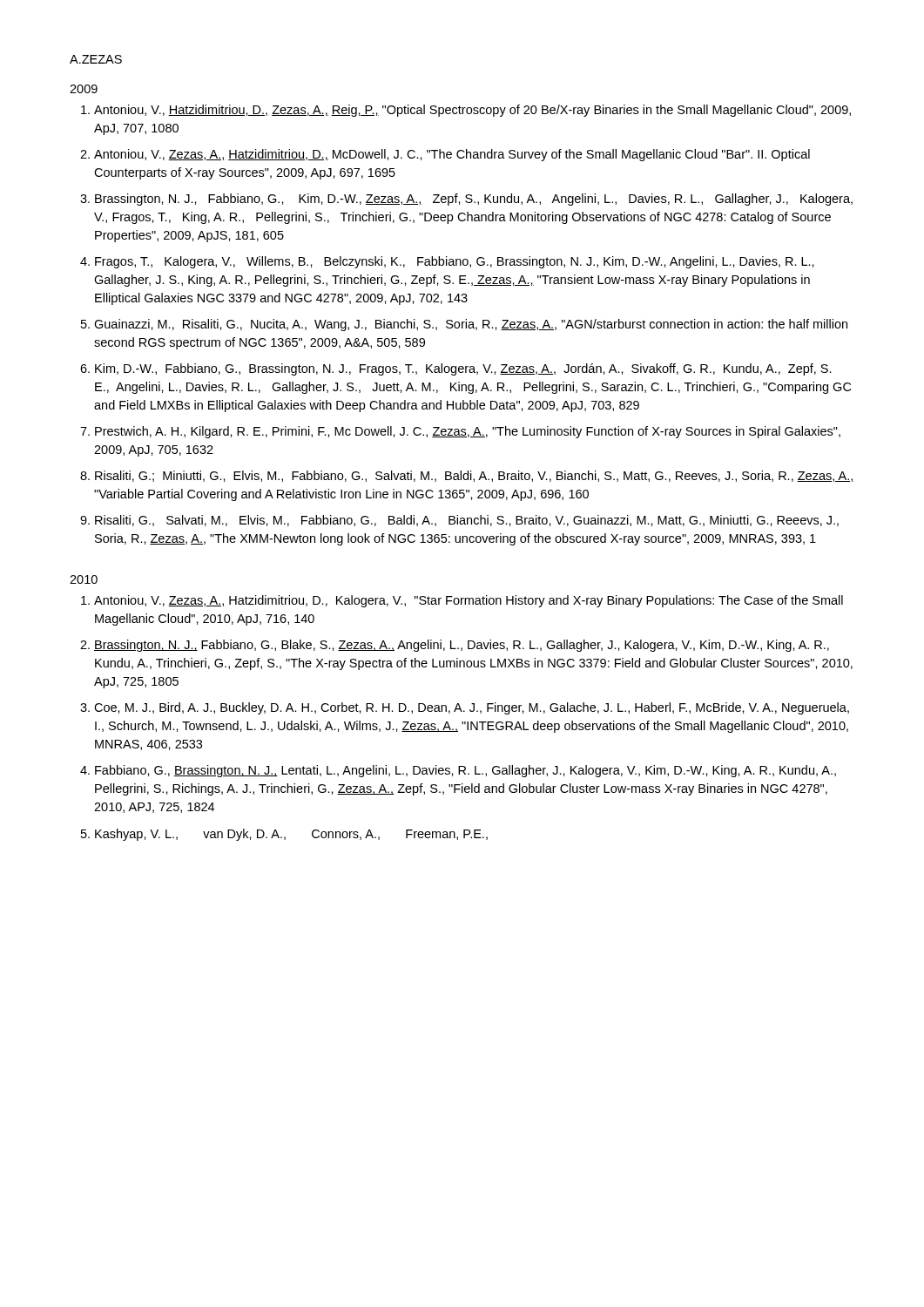Point to the region starting "Antoniou, V., Hatzidimitriou, D.,"
Viewport: 924px width, 1307px height.
(473, 119)
